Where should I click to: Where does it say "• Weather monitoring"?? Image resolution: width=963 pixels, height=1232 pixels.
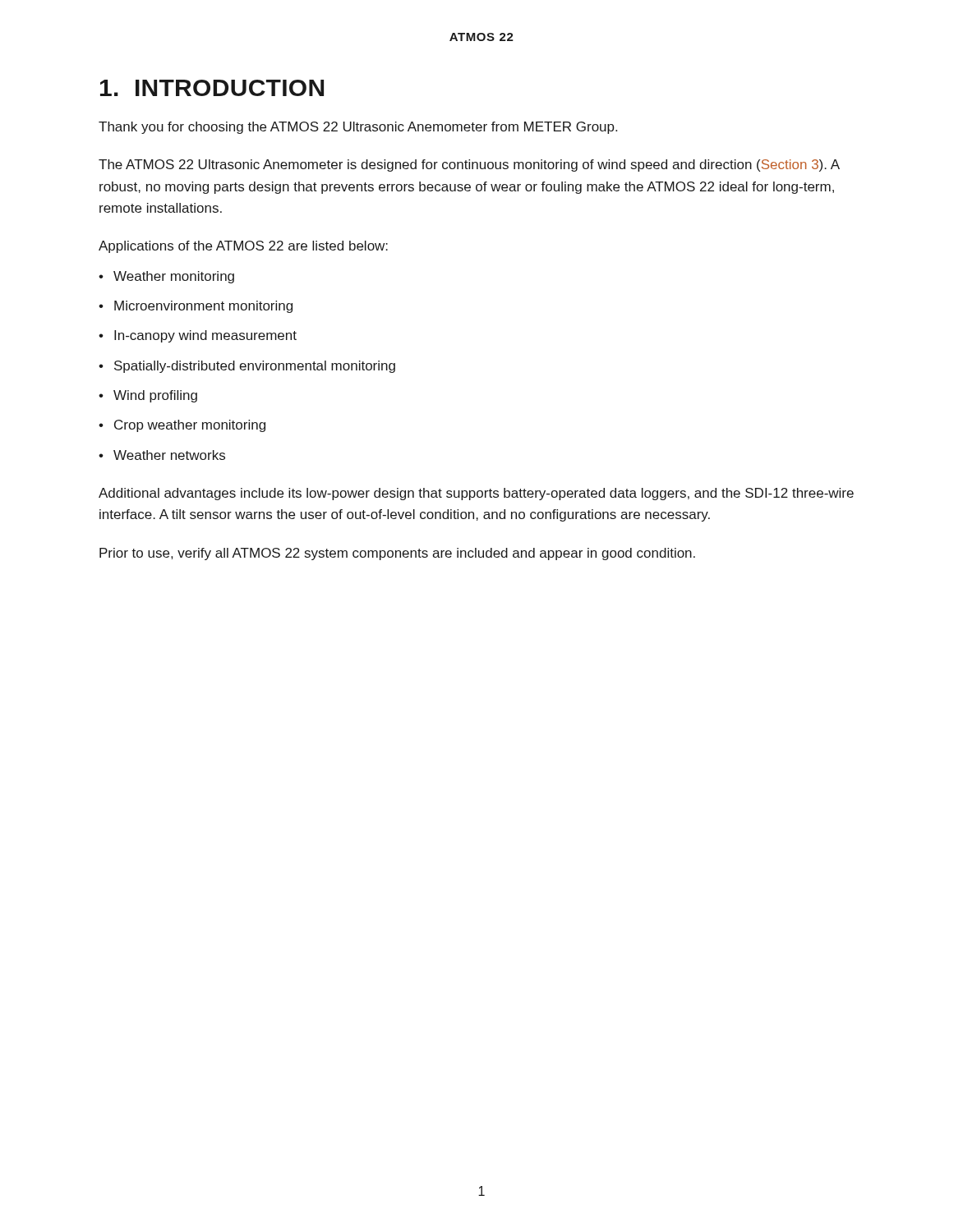pyautogui.click(x=167, y=277)
